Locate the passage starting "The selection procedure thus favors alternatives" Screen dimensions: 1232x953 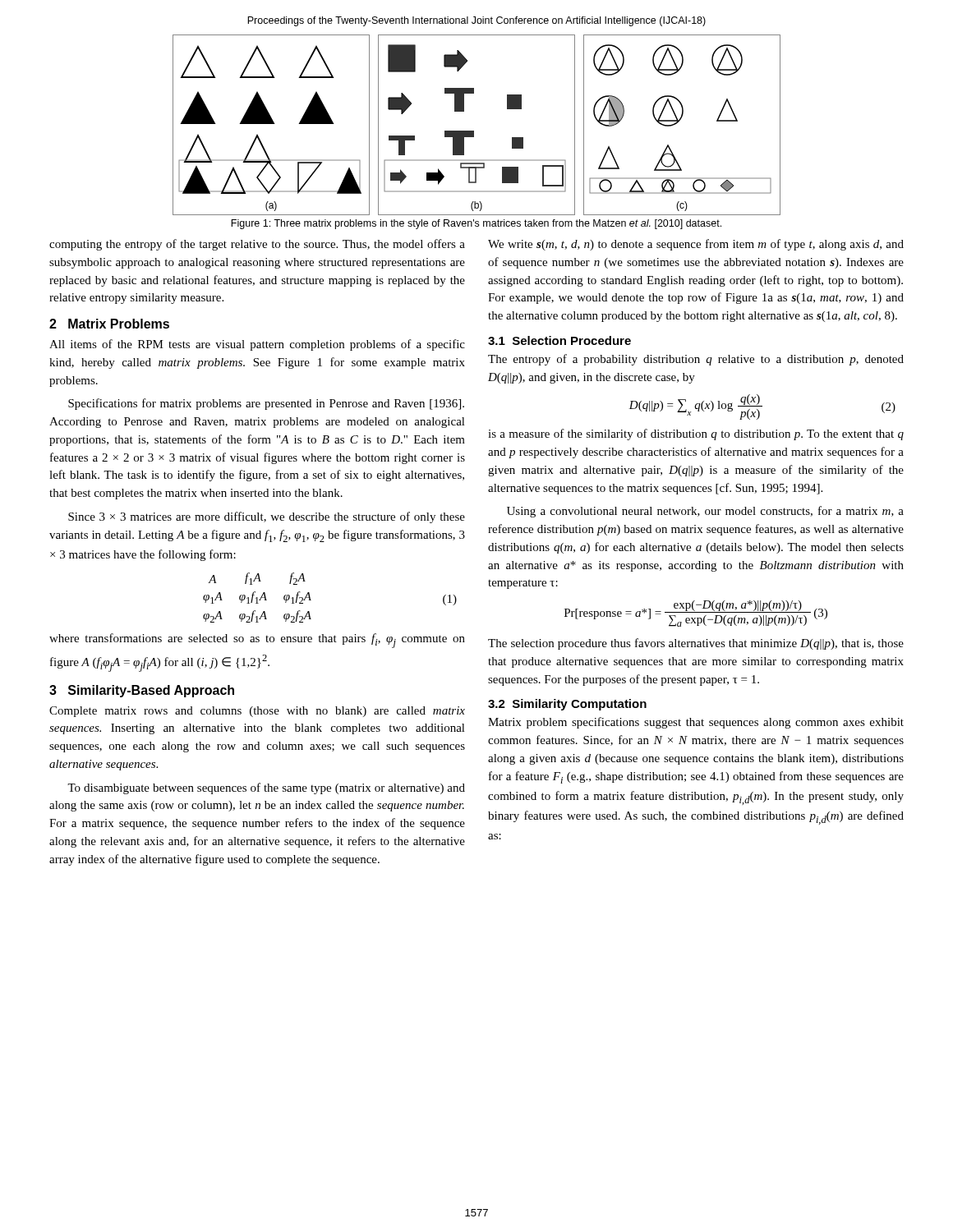[696, 662]
